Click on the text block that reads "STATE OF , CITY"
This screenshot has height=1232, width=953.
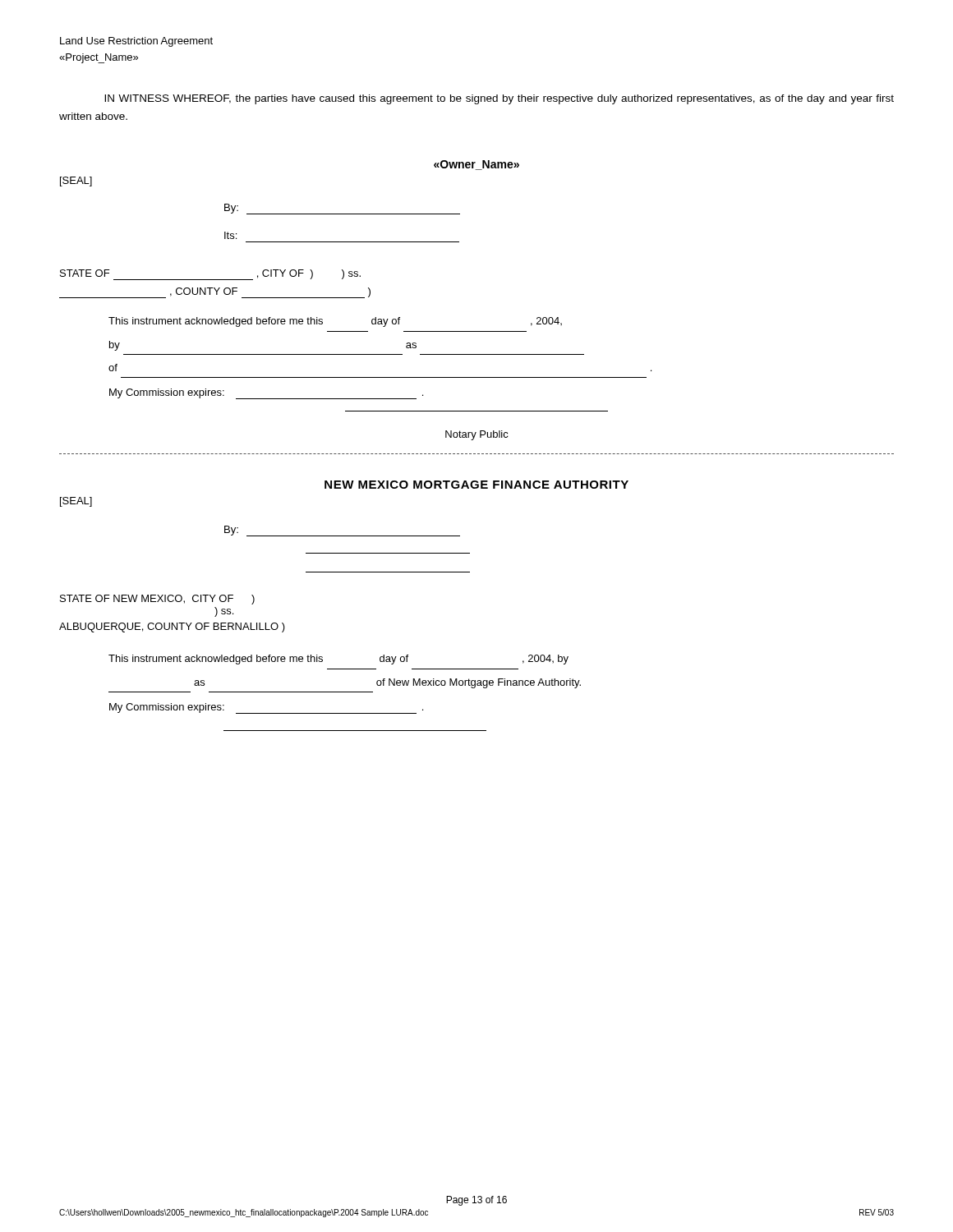pos(215,284)
